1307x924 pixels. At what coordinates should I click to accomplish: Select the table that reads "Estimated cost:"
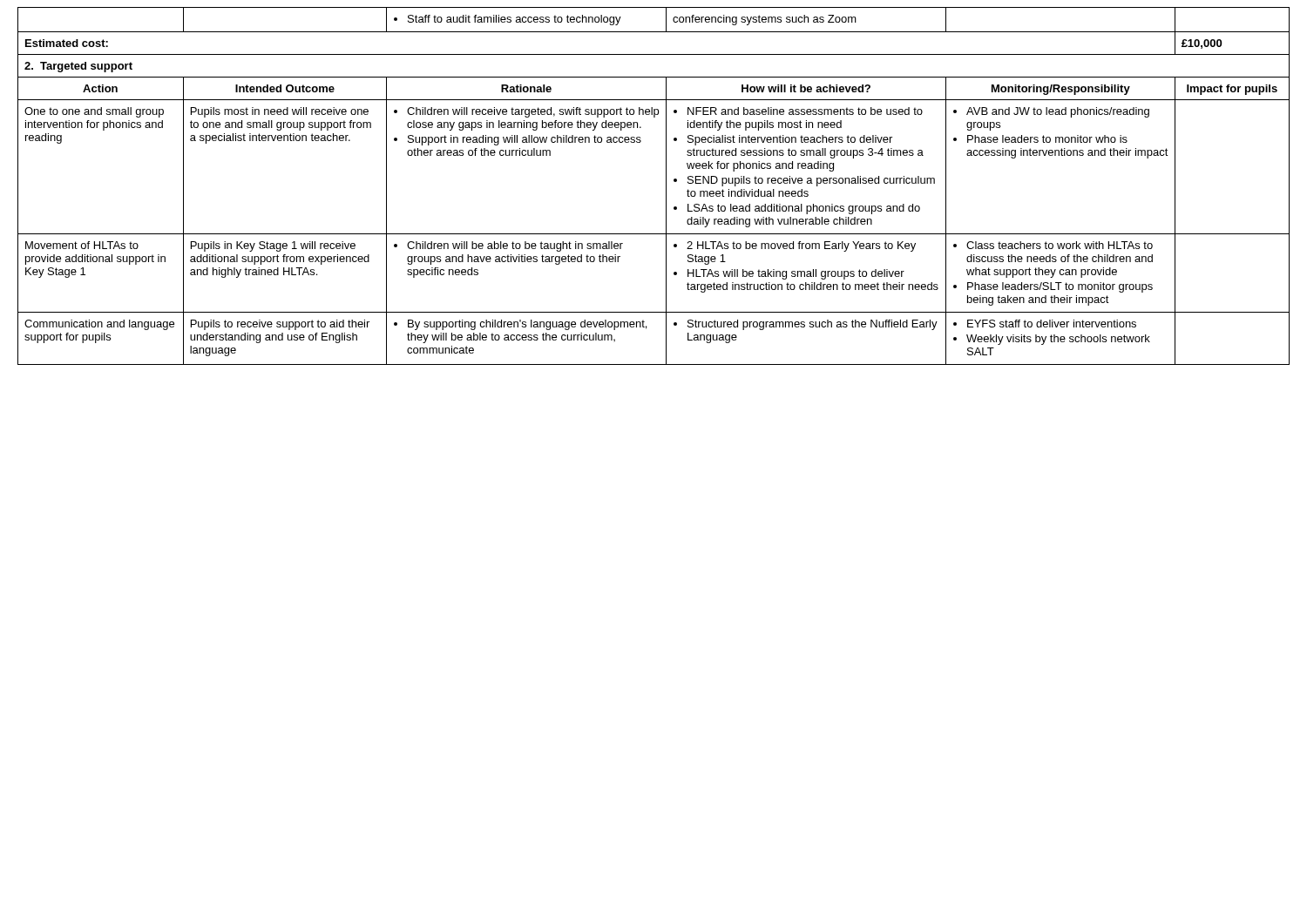(x=654, y=186)
